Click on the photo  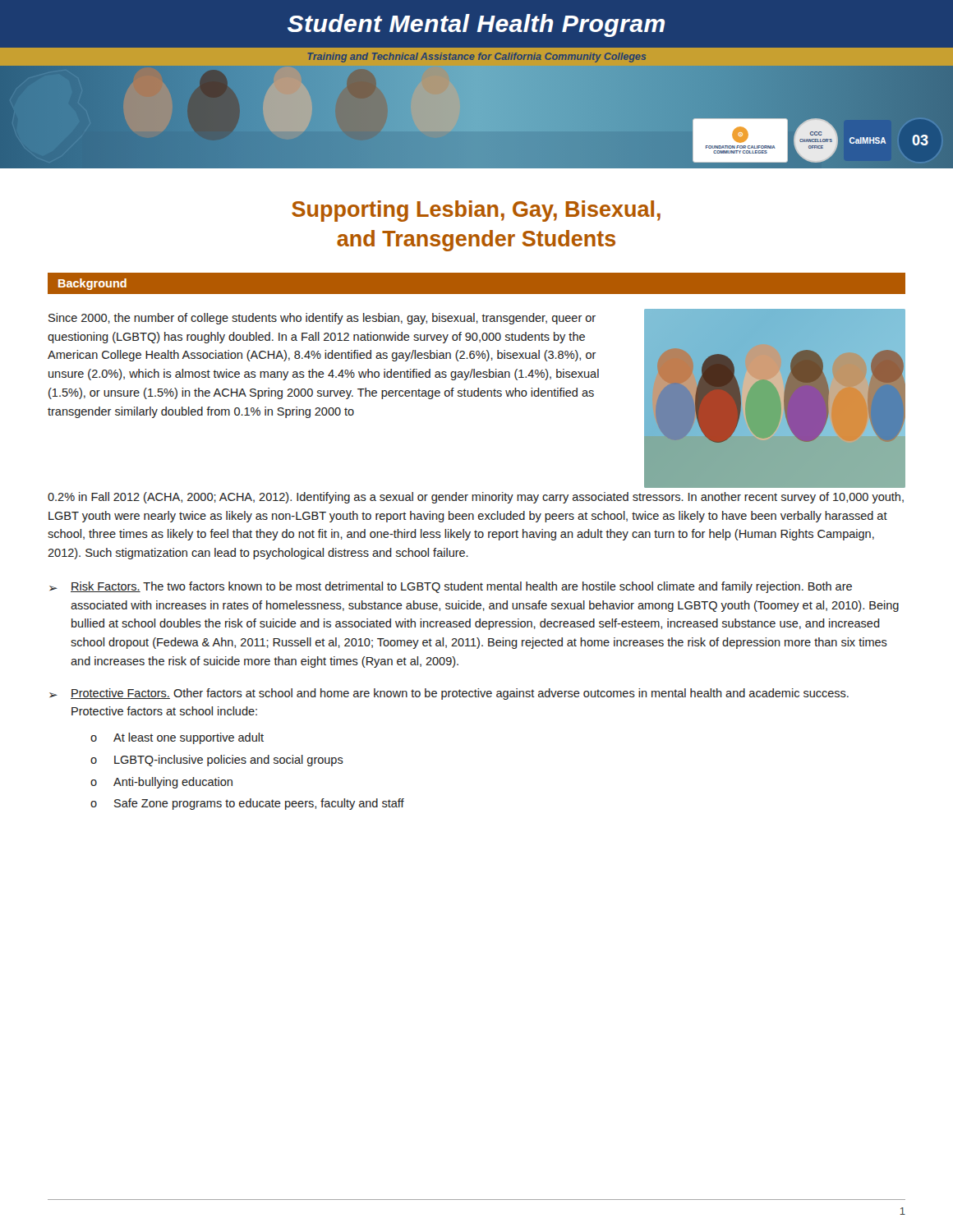[x=775, y=398]
